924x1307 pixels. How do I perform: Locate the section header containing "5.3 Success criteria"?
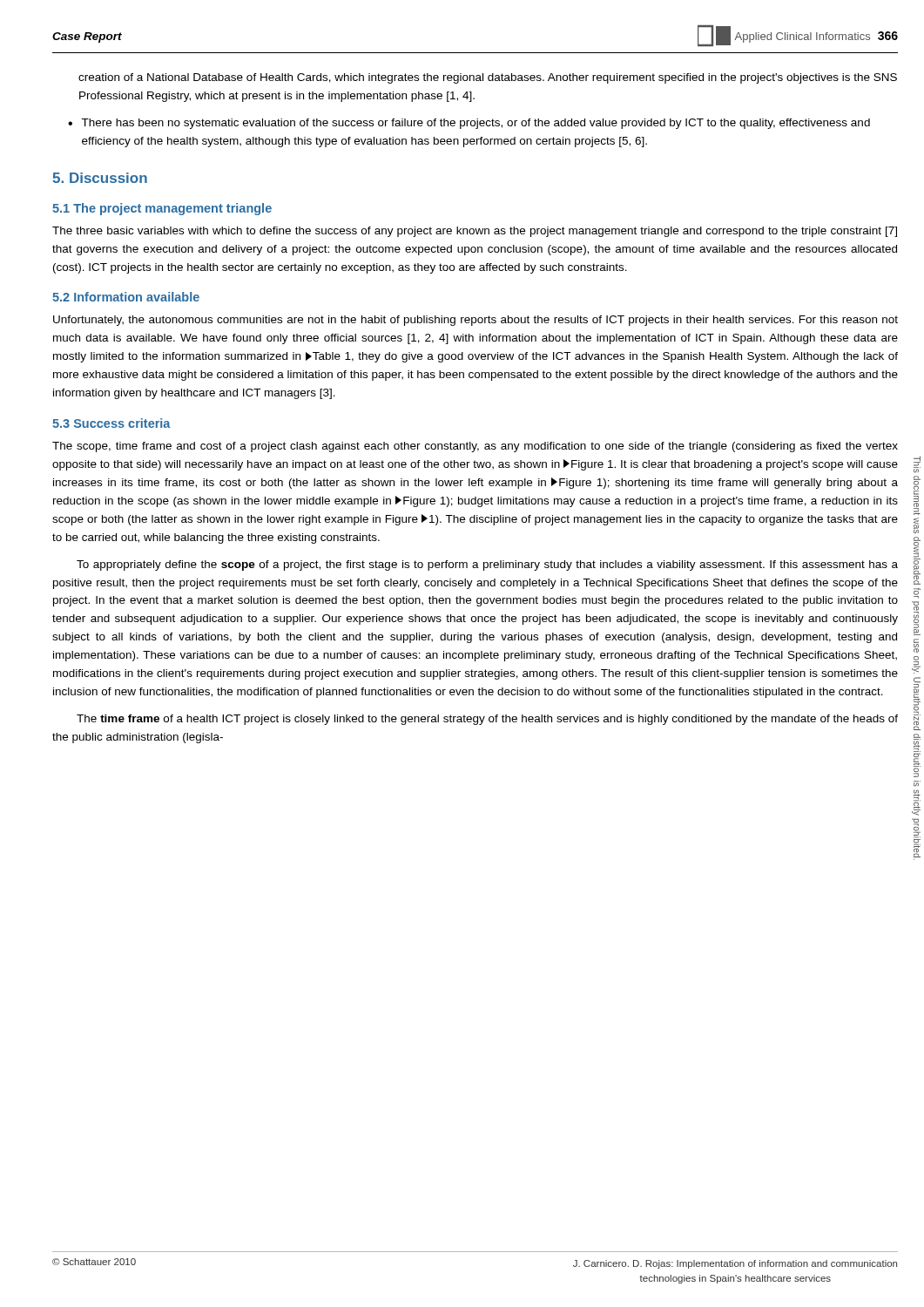tap(111, 424)
